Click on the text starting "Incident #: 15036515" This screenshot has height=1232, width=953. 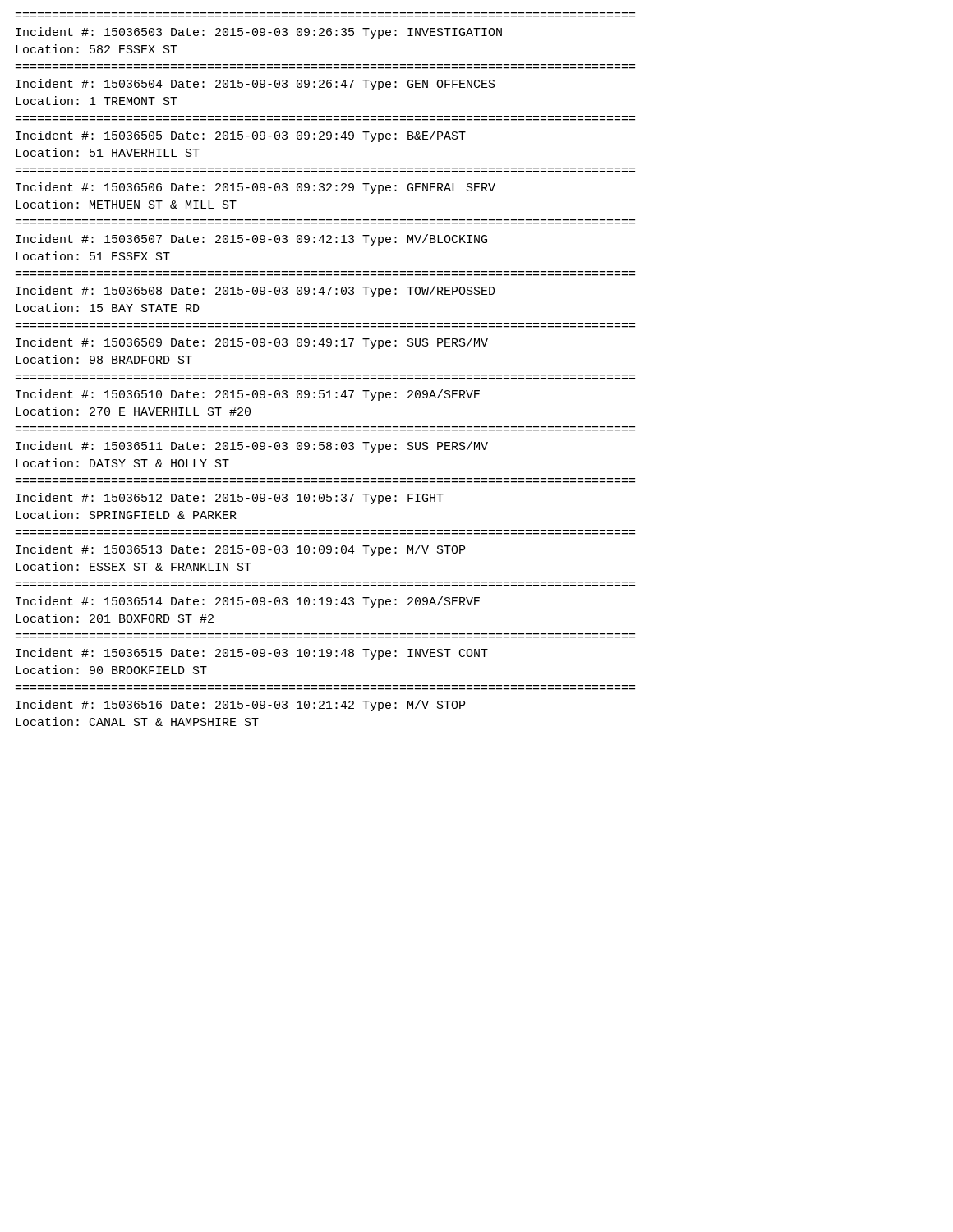pyautogui.click(x=251, y=663)
